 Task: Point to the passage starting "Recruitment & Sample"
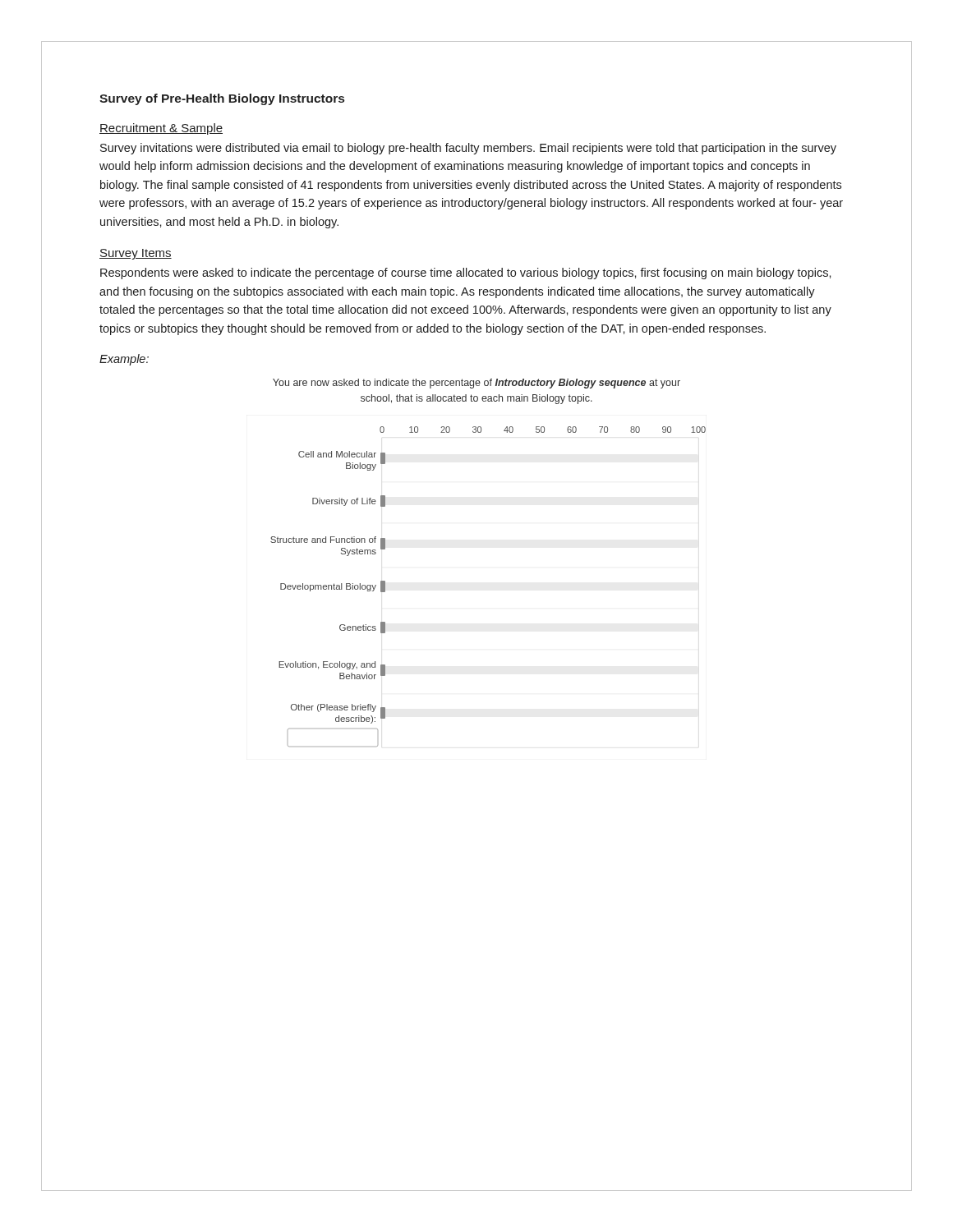[161, 128]
